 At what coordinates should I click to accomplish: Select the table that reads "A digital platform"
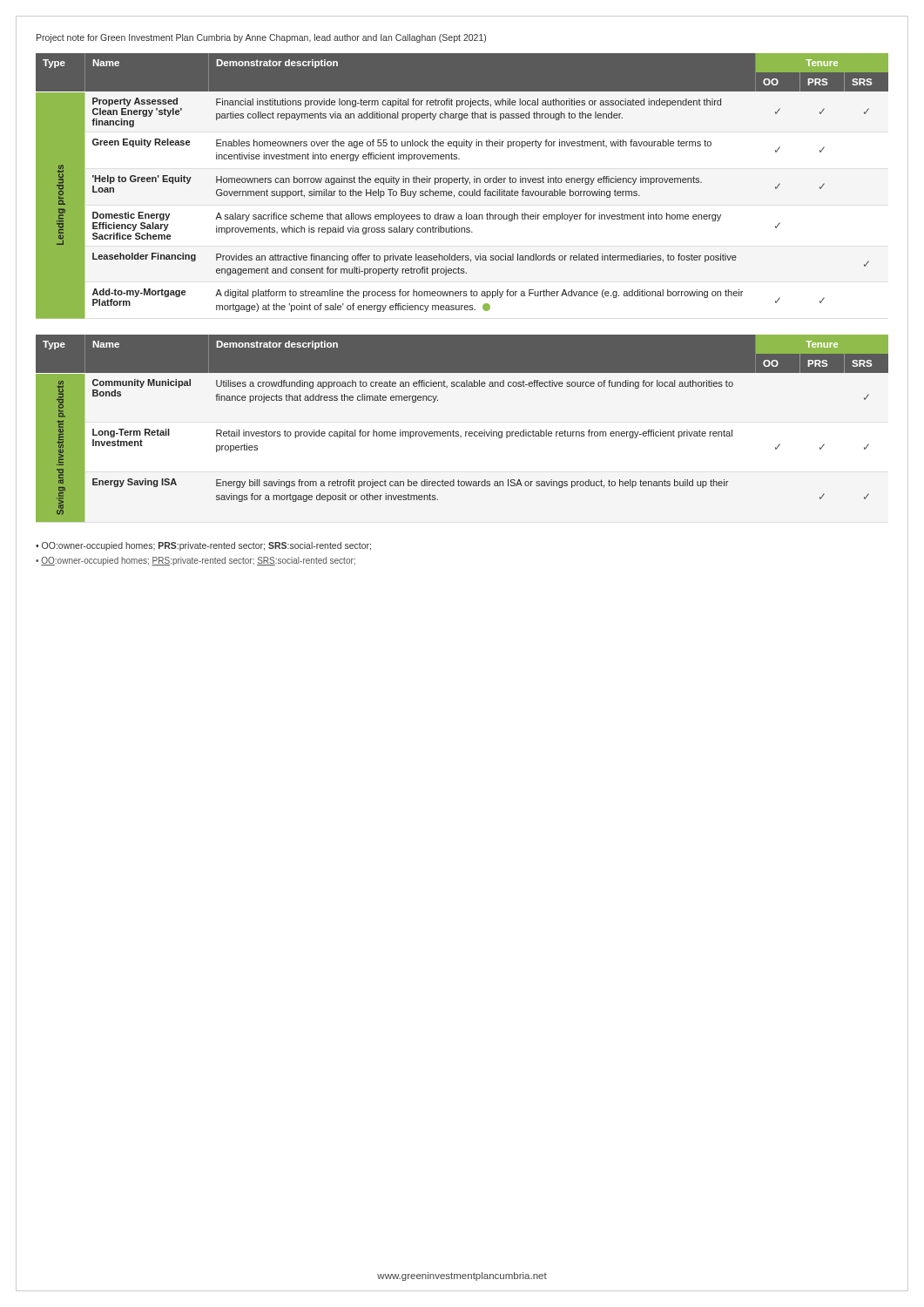coord(462,186)
